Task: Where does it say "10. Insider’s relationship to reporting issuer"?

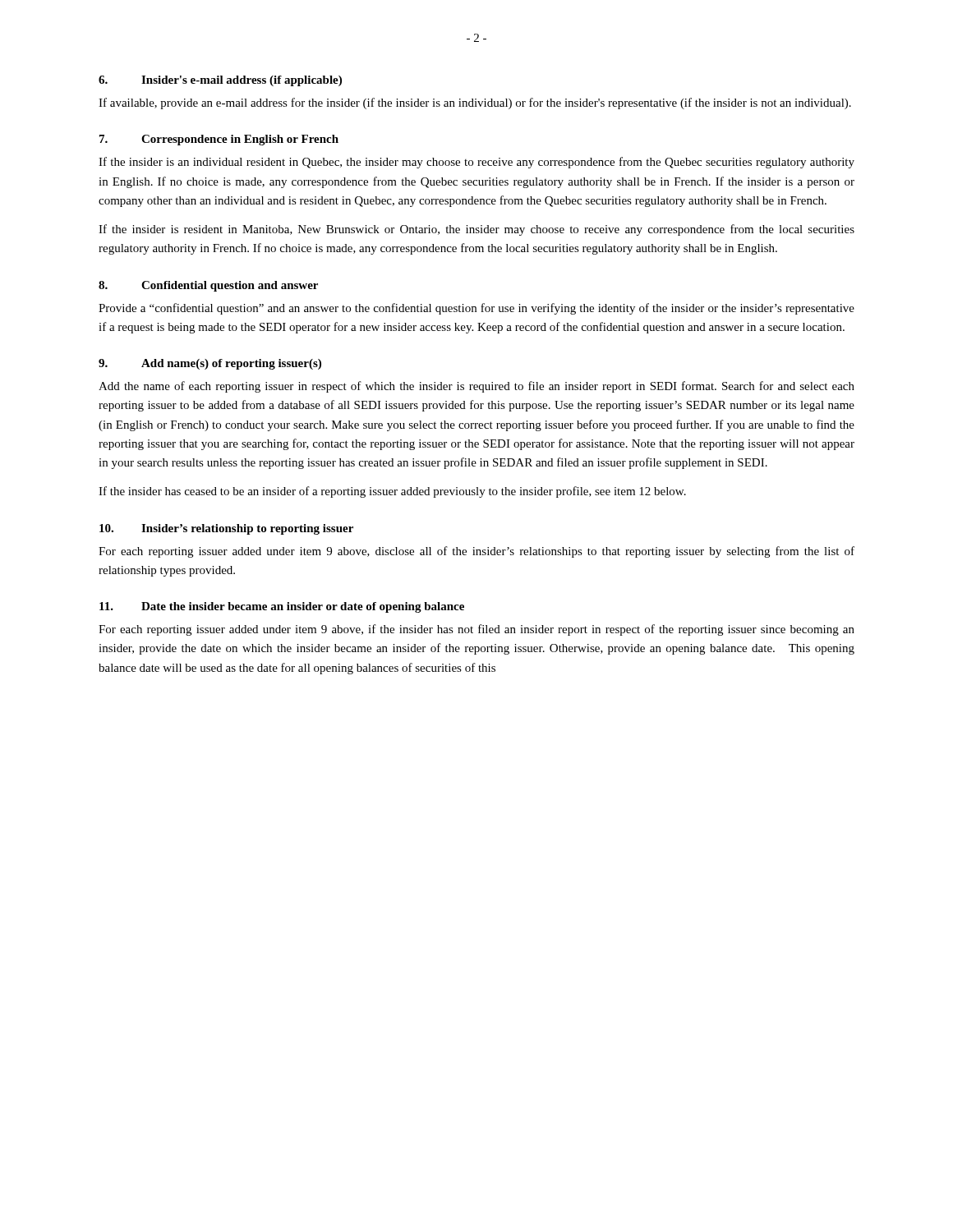Action: [x=226, y=528]
